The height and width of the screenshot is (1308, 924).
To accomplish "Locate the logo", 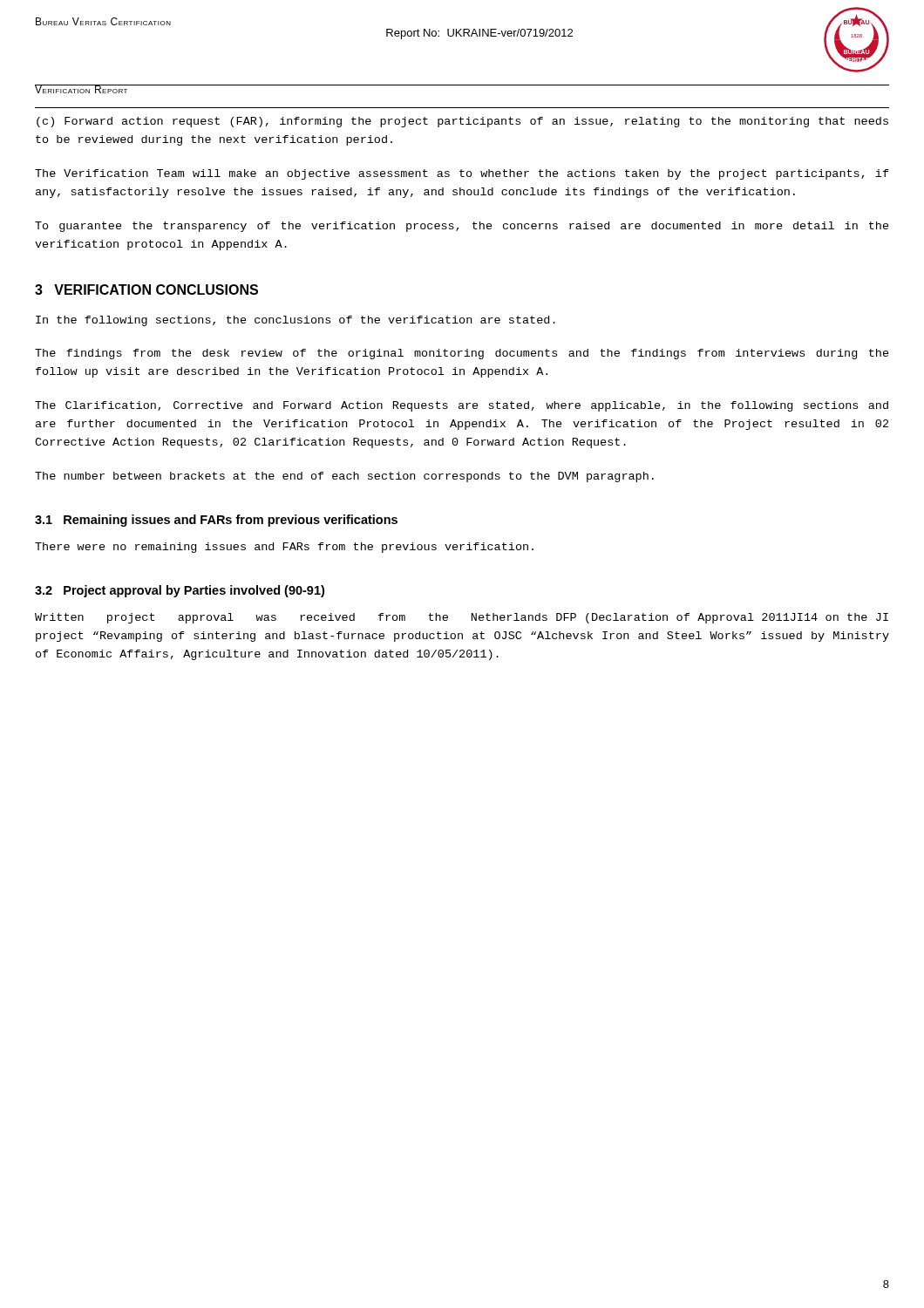I will point(856,40).
